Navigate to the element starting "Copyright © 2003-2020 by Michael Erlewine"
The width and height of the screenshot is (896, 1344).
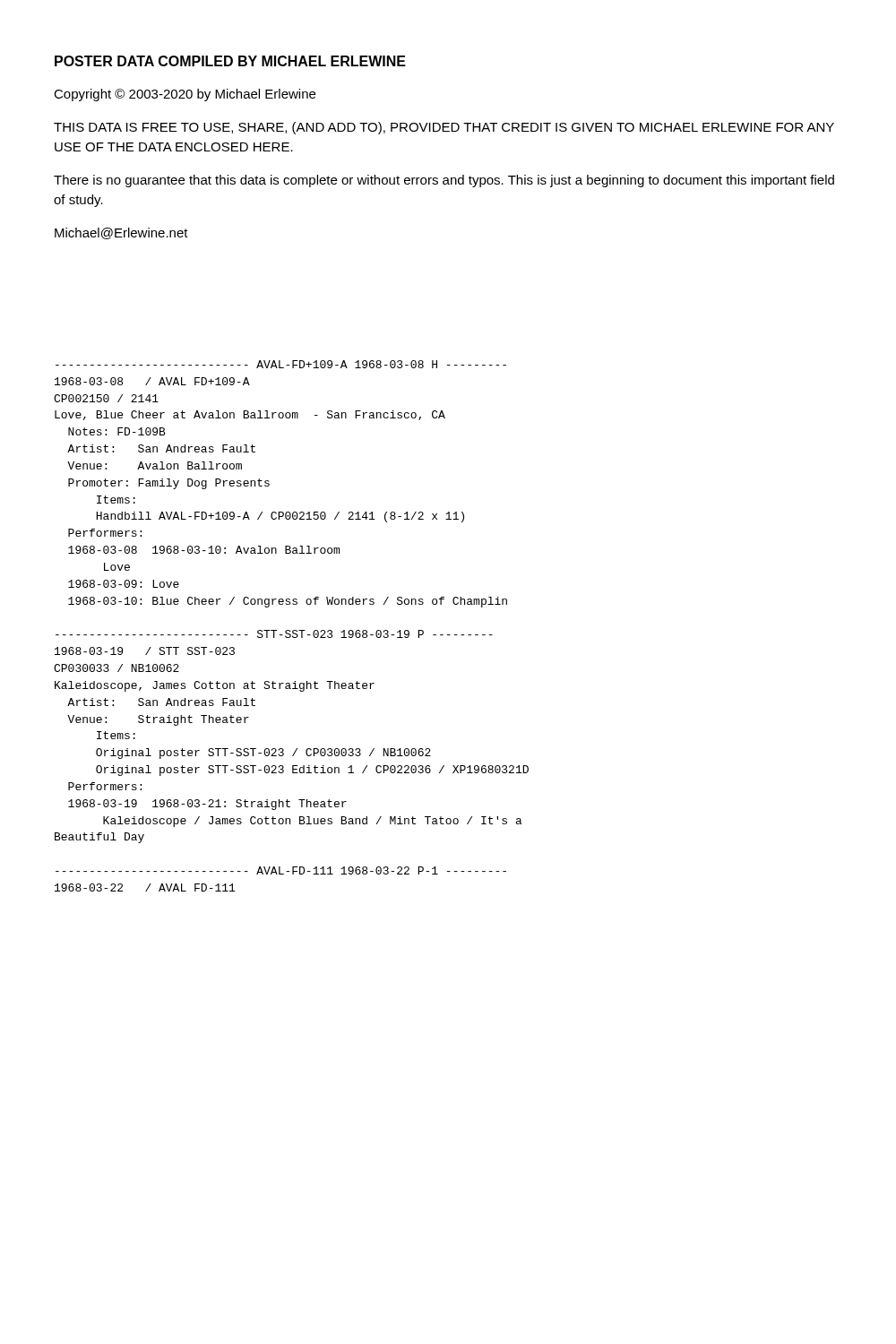(185, 94)
